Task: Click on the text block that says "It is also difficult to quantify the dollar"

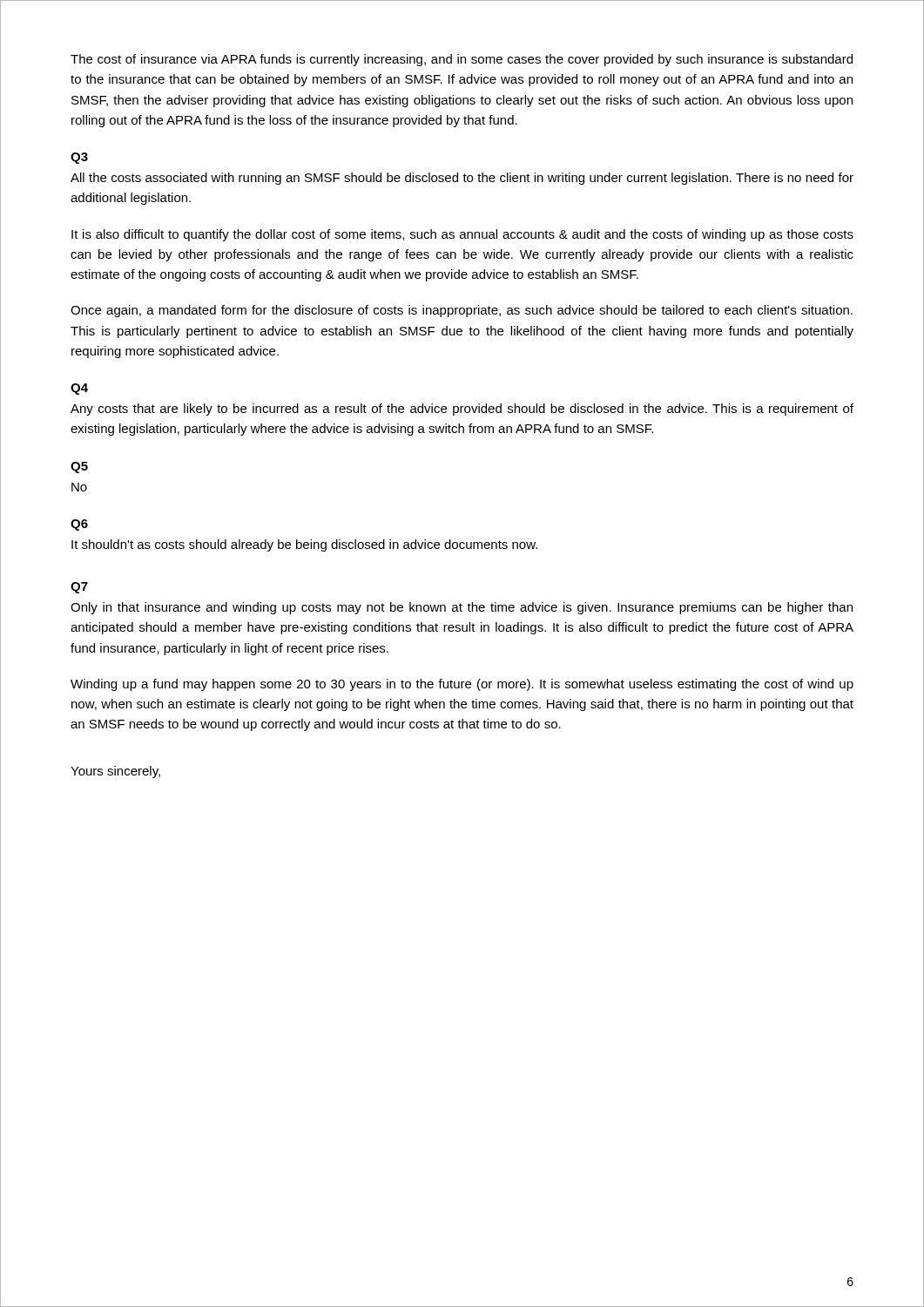Action: click(x=462, y=254)
